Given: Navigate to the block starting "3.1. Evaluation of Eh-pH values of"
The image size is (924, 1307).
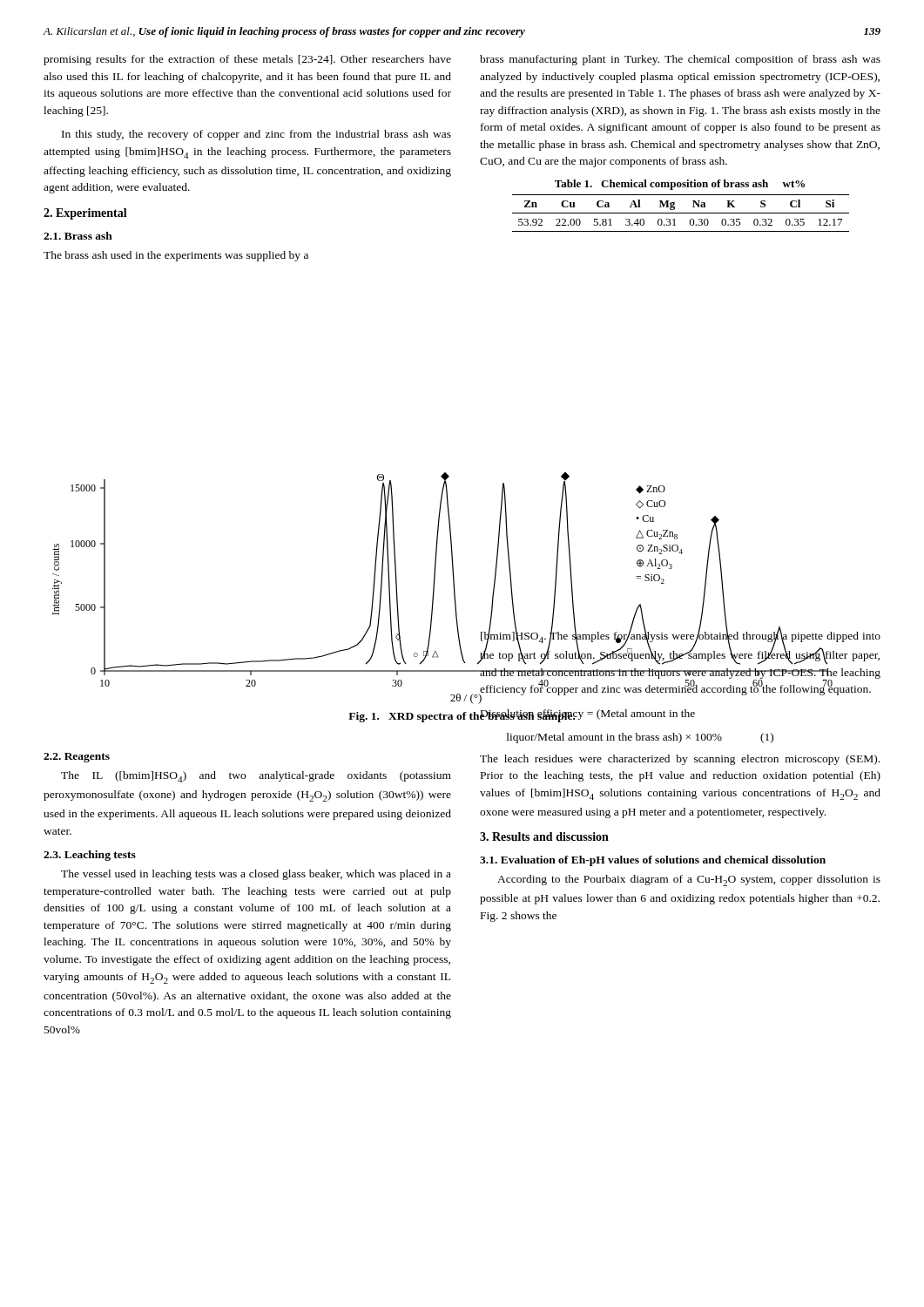Looking at the screenshot, I should click(x=653, y=860).
